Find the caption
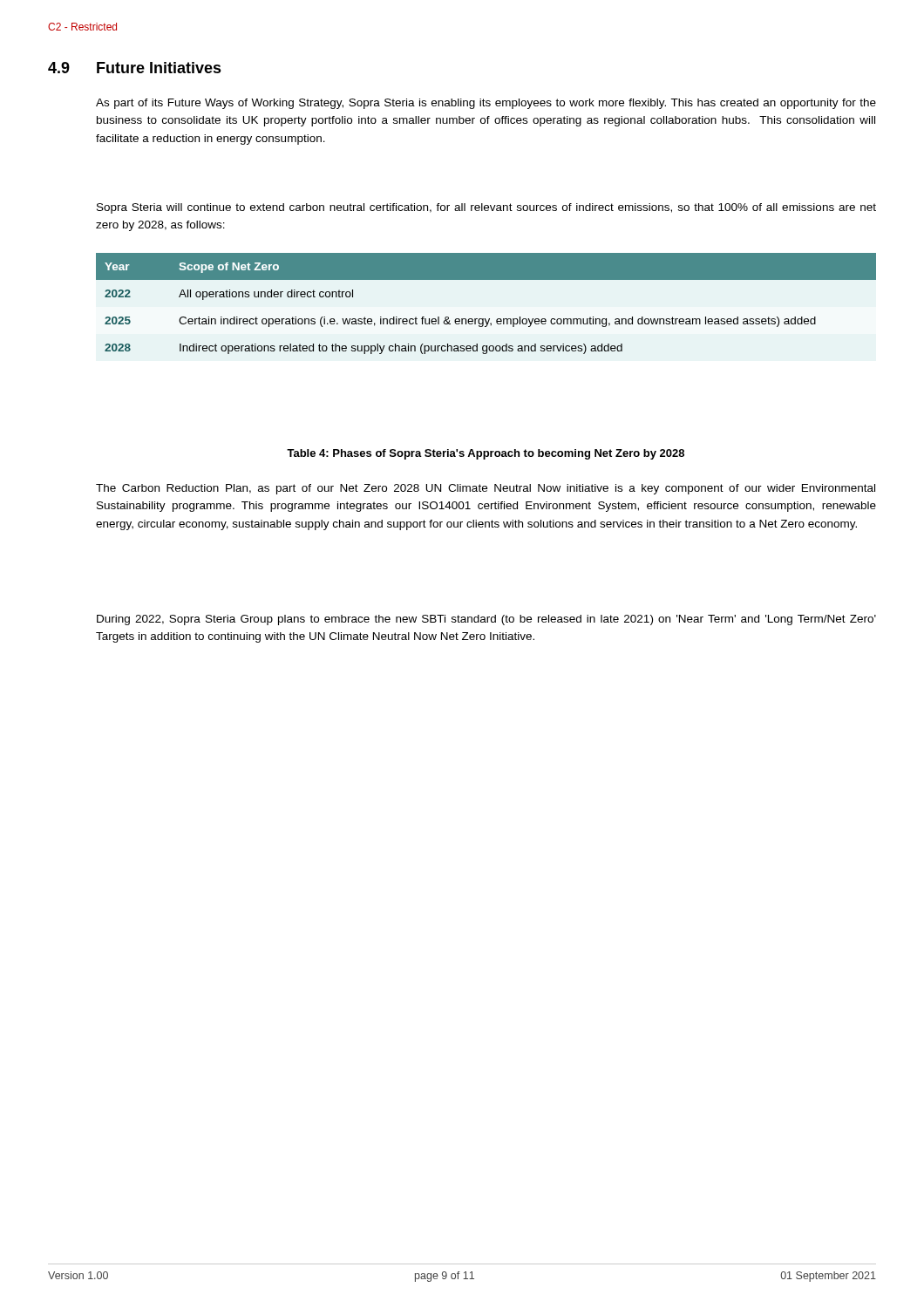Viewport: 924px width, 1308px height. click(486, 453)
